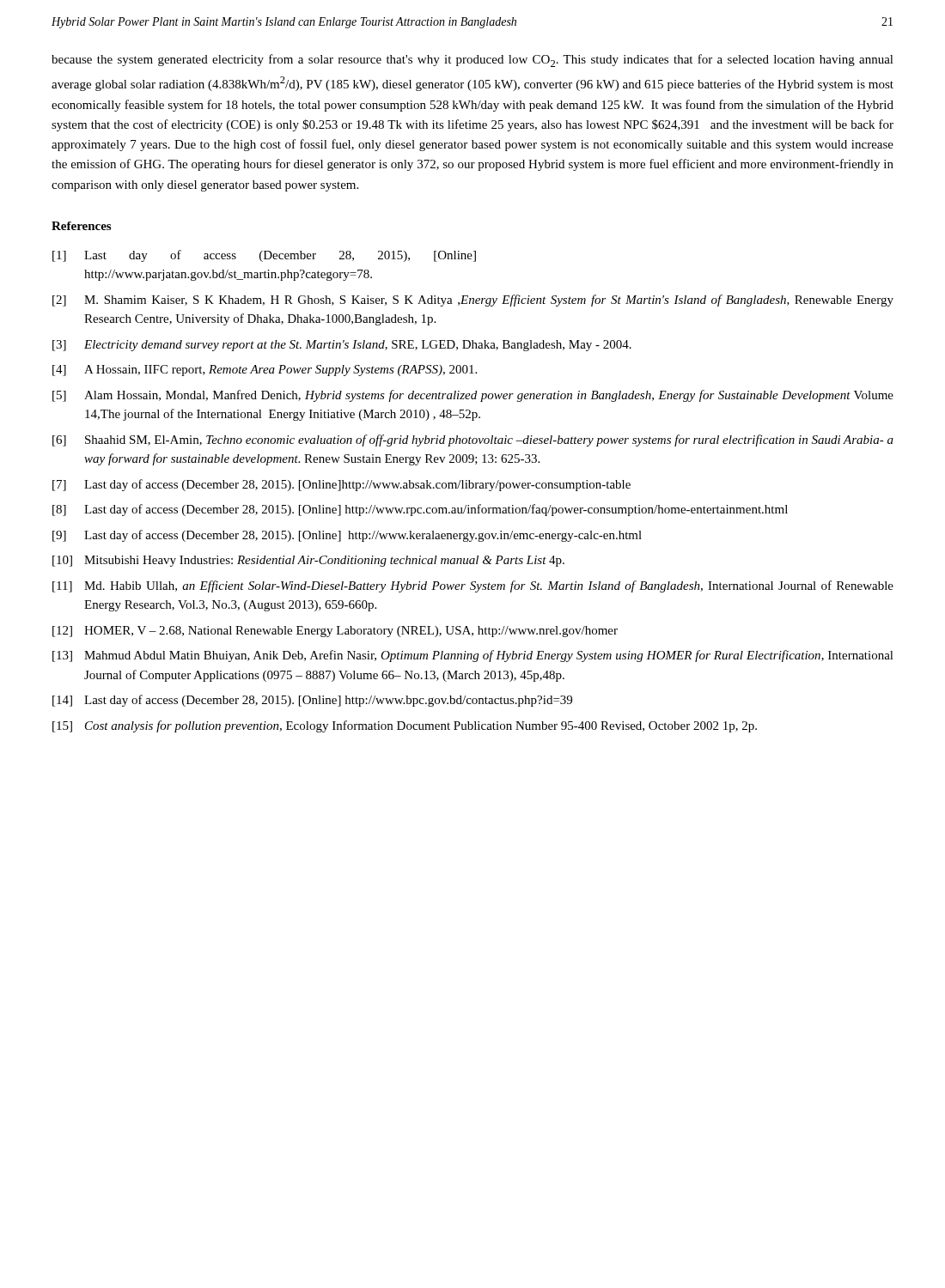
Task: Find the text block with the text "because the system generated electricity from a"
Action: (x=472, y=122)
